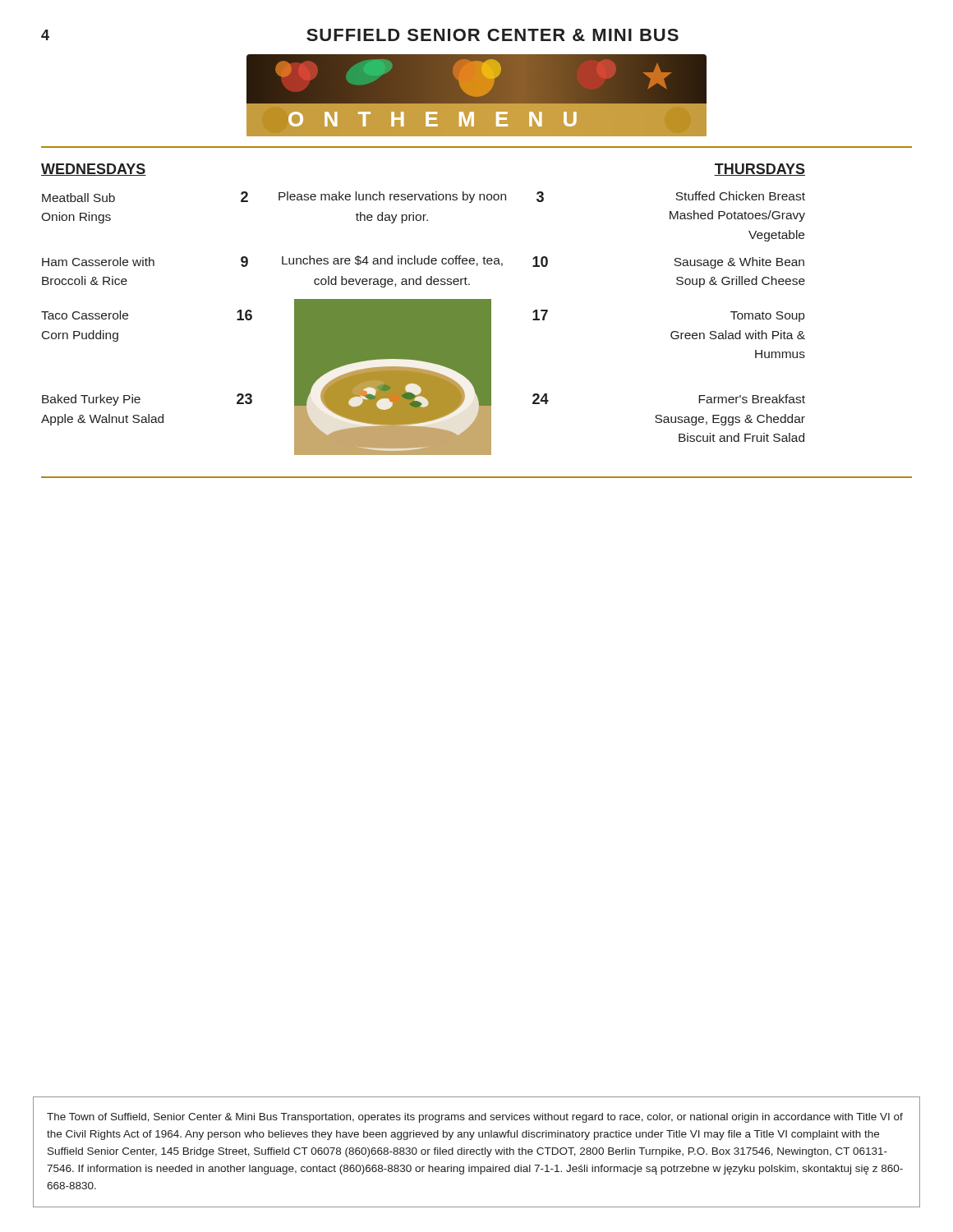The width and height of the screenshot is (953, 1232).
Task: Click the passage that begins "Tomato SoupGreen Salad with Pita"
Action: [x=738, y=334]
